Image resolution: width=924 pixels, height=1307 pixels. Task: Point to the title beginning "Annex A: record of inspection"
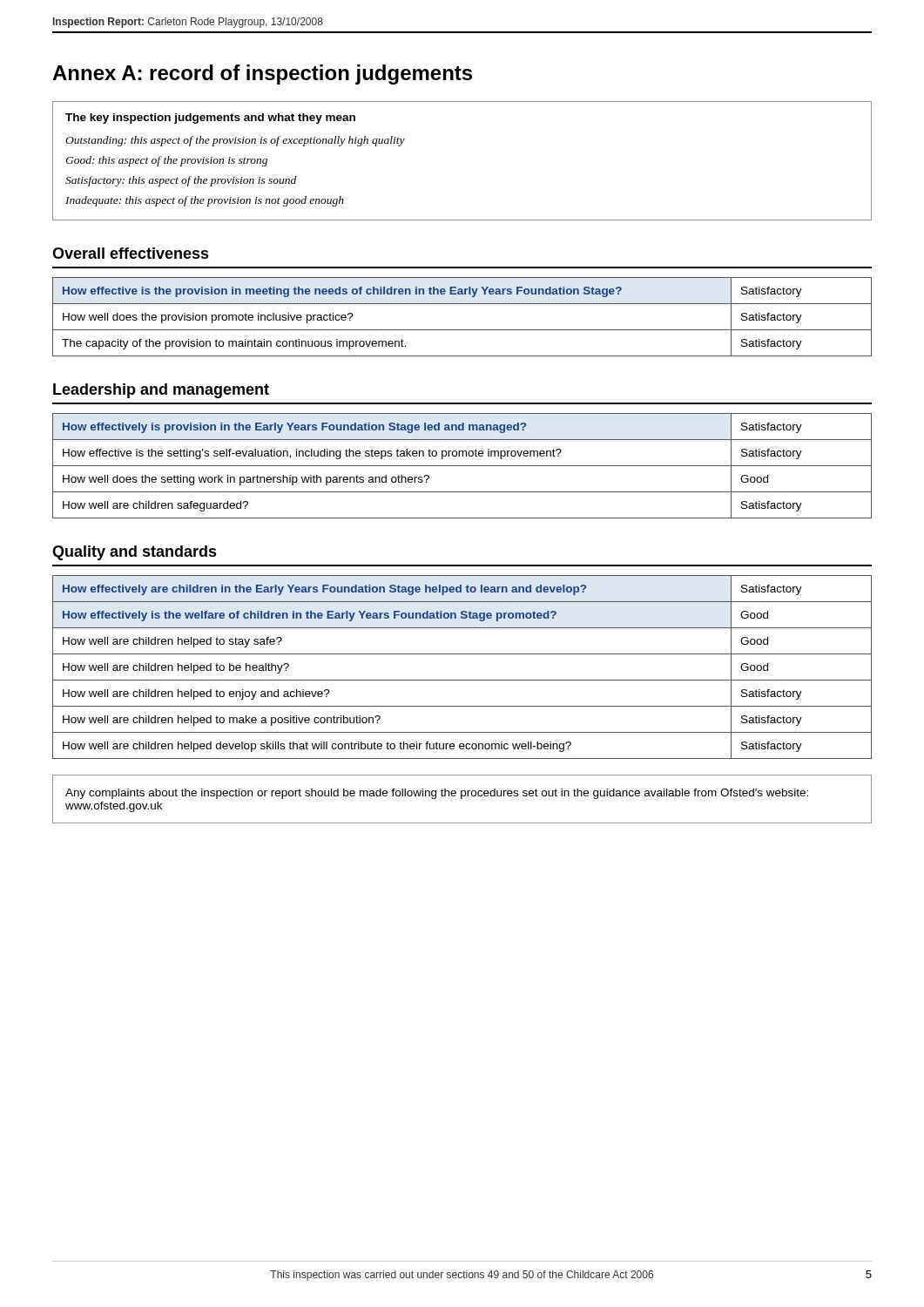tap(263, 73)
